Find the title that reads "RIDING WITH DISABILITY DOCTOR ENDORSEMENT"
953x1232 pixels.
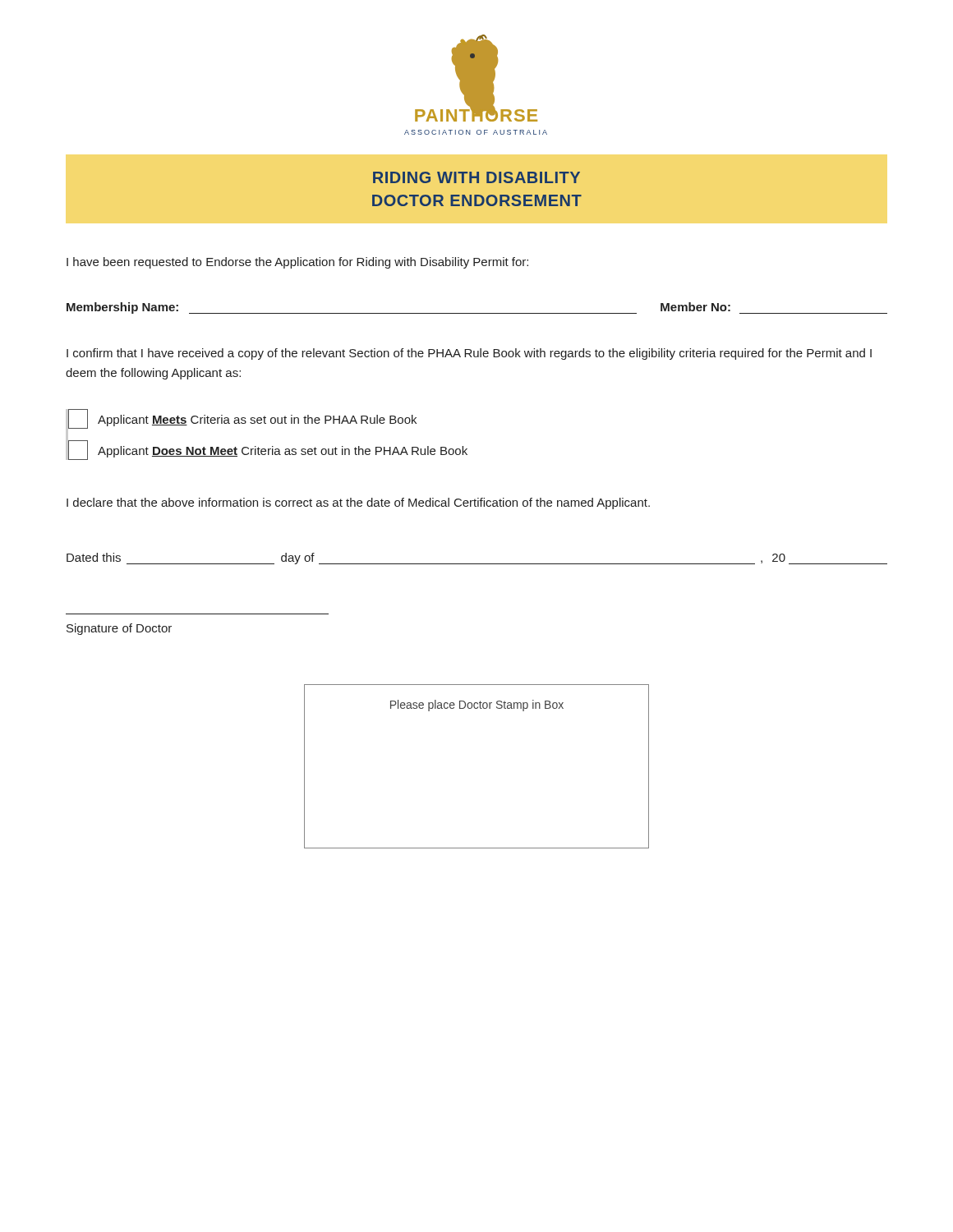tap(476, 189)
